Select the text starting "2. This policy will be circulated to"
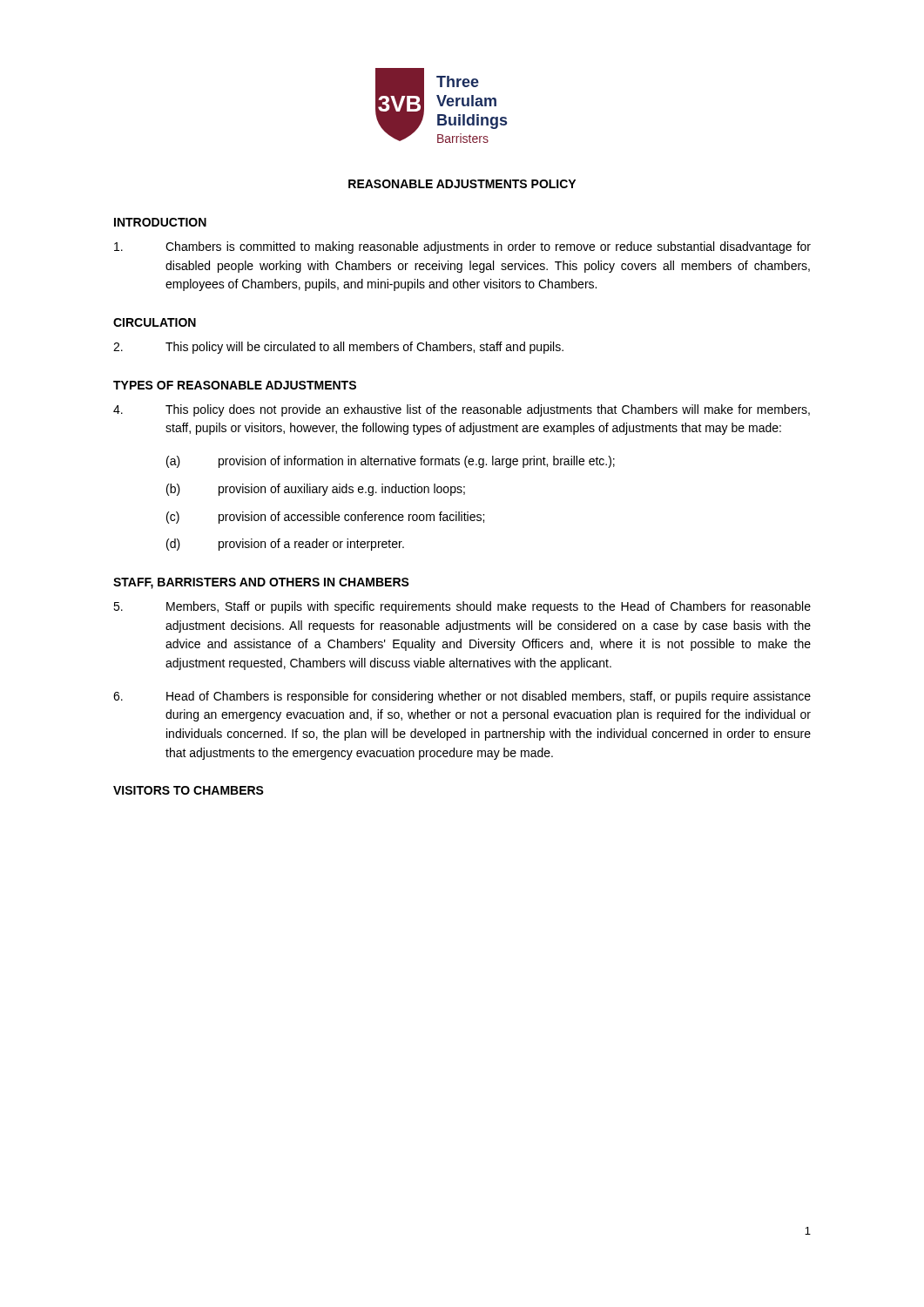This screenshot has width=924, height=1307. coord(462,348)
